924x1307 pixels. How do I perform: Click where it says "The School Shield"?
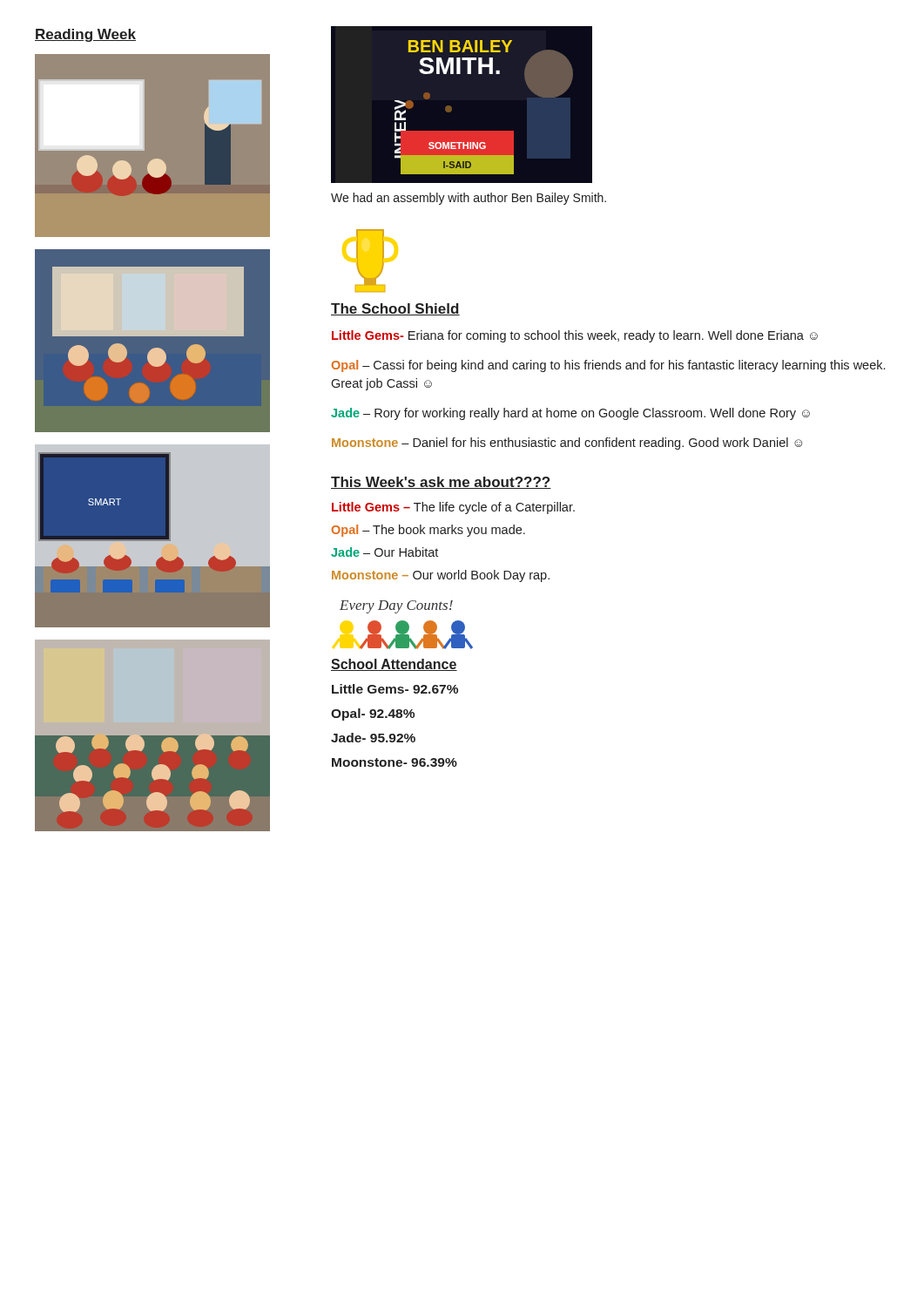click(x=395, y=309)
